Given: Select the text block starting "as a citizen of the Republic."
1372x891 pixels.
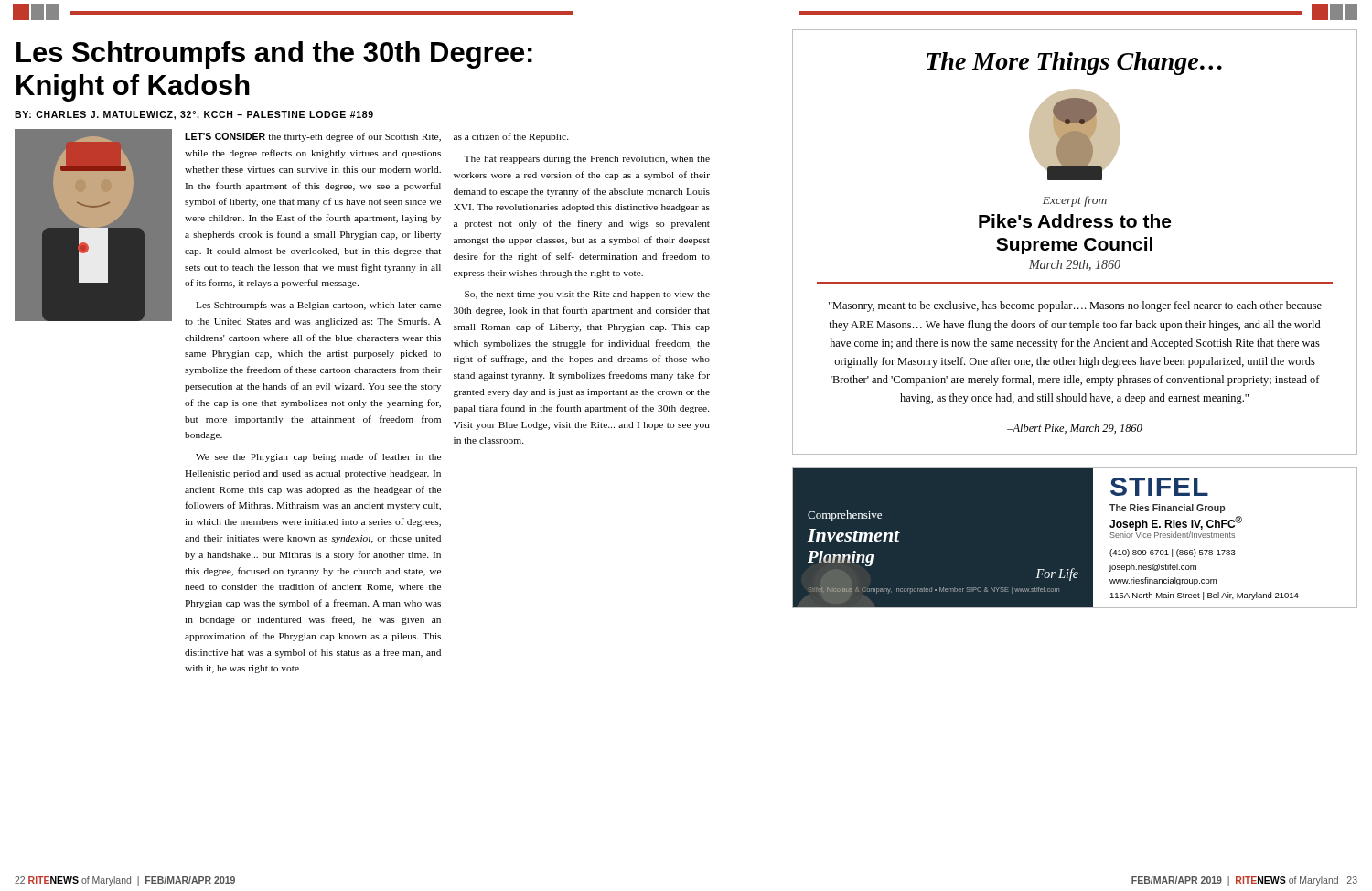Looking at the screenshot, I should 581,289.
